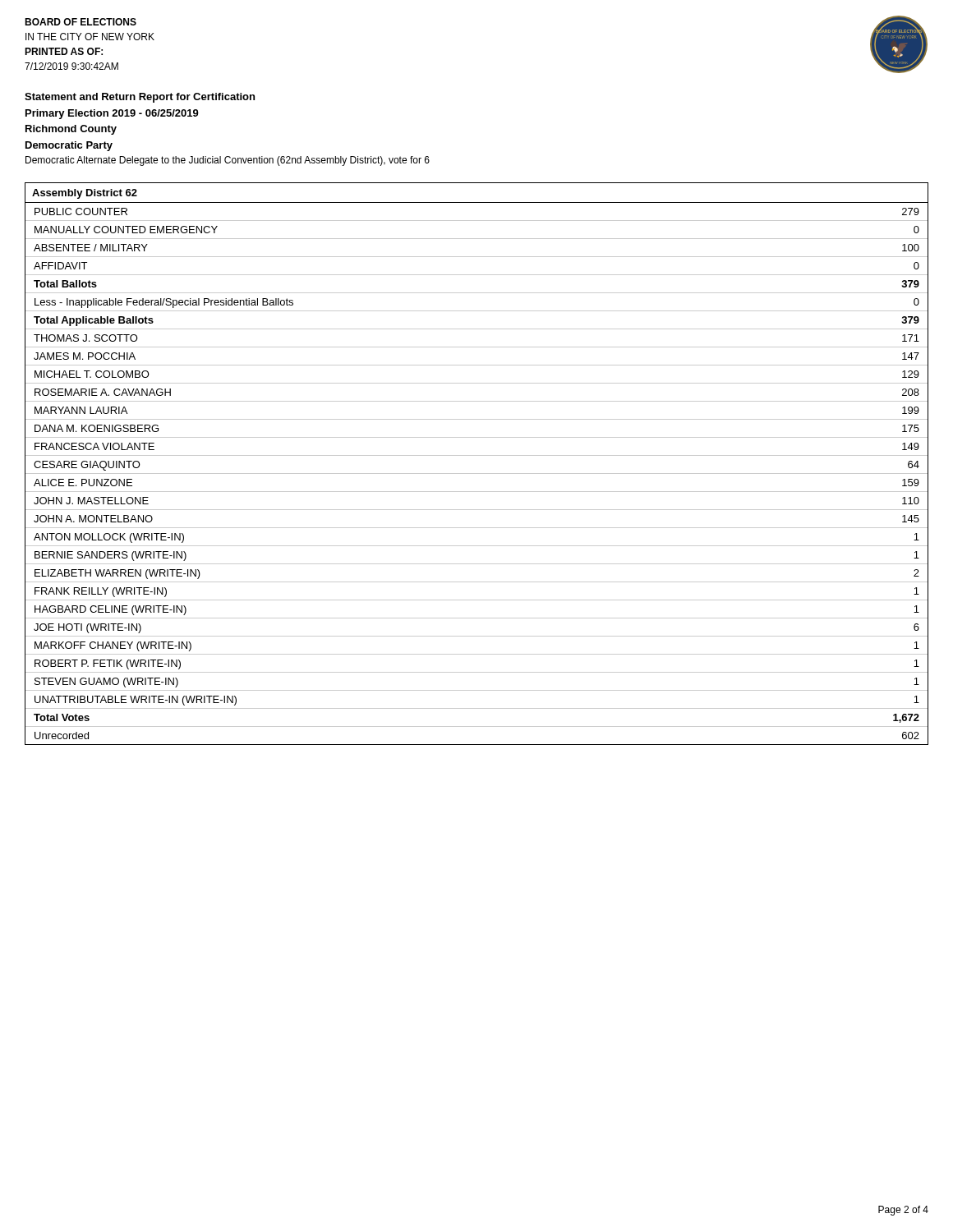This screenshot has height=1232, width=953.
Task: Select the table that reads "BERNIE SANDERS (WRITE-IN)"
Action: click(476, 474)
